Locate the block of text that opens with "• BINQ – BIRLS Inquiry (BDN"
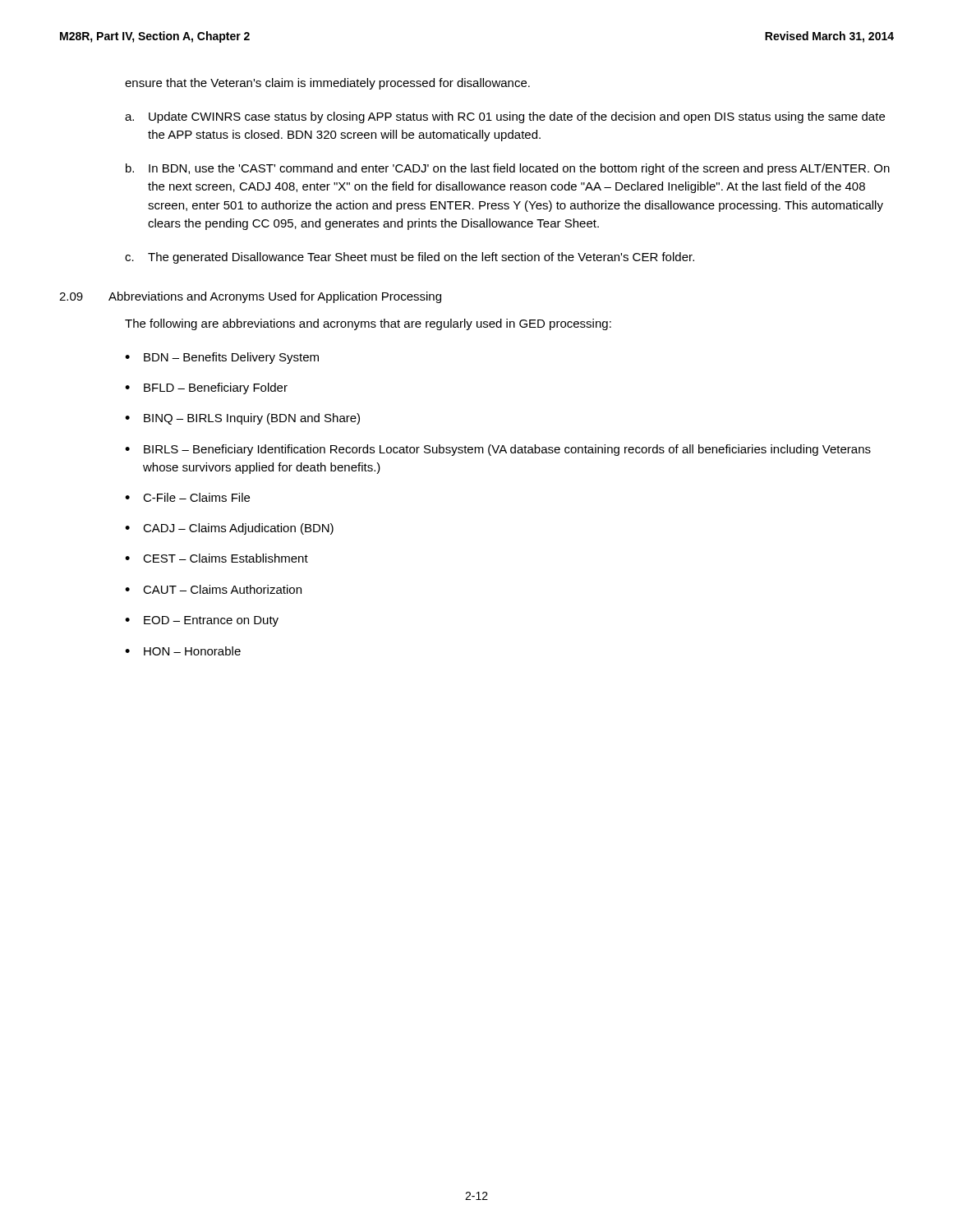The image size is (953, 1232). tap(242, 419)
